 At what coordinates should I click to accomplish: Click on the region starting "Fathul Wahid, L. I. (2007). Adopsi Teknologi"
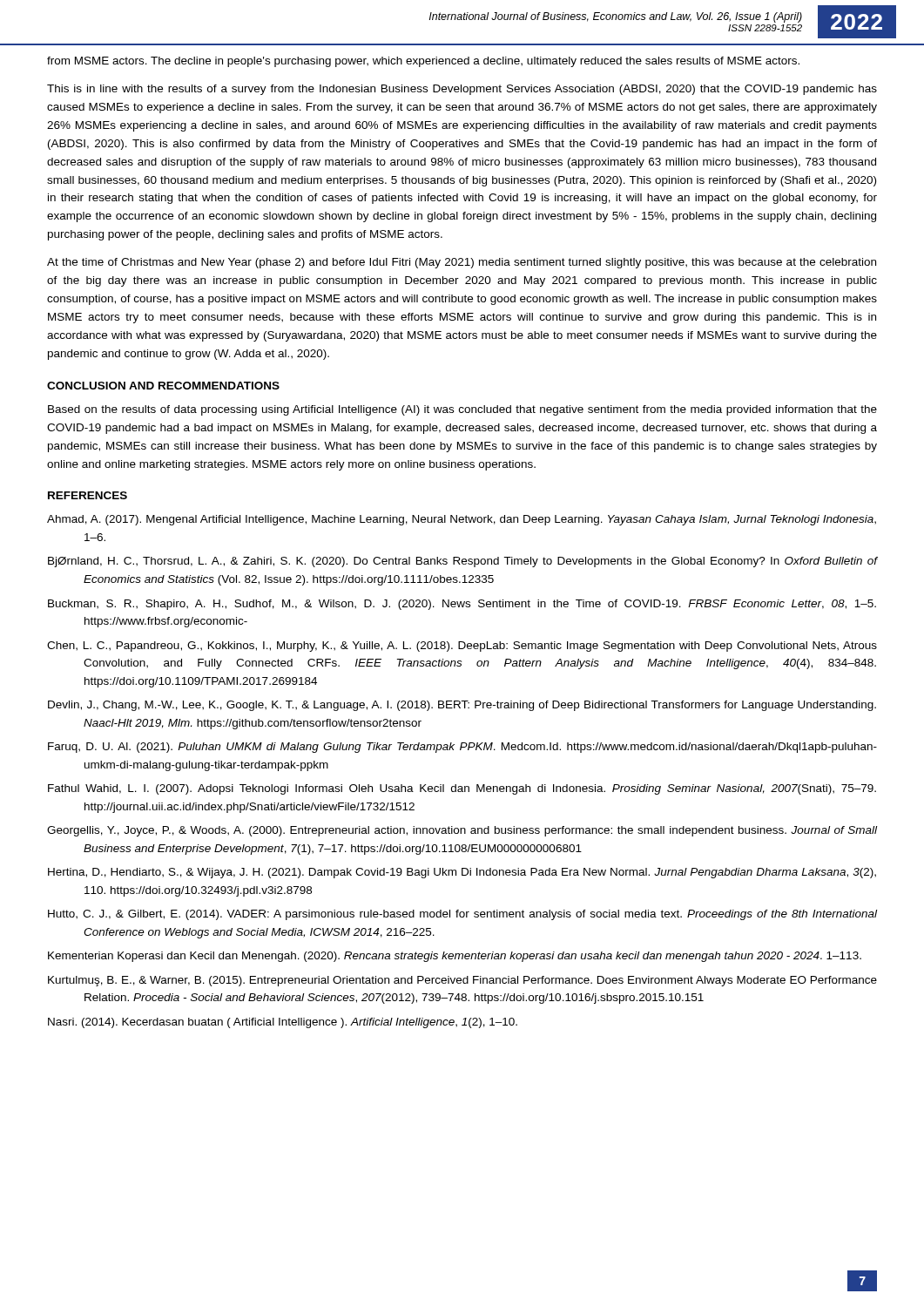[x=462, y=797]
